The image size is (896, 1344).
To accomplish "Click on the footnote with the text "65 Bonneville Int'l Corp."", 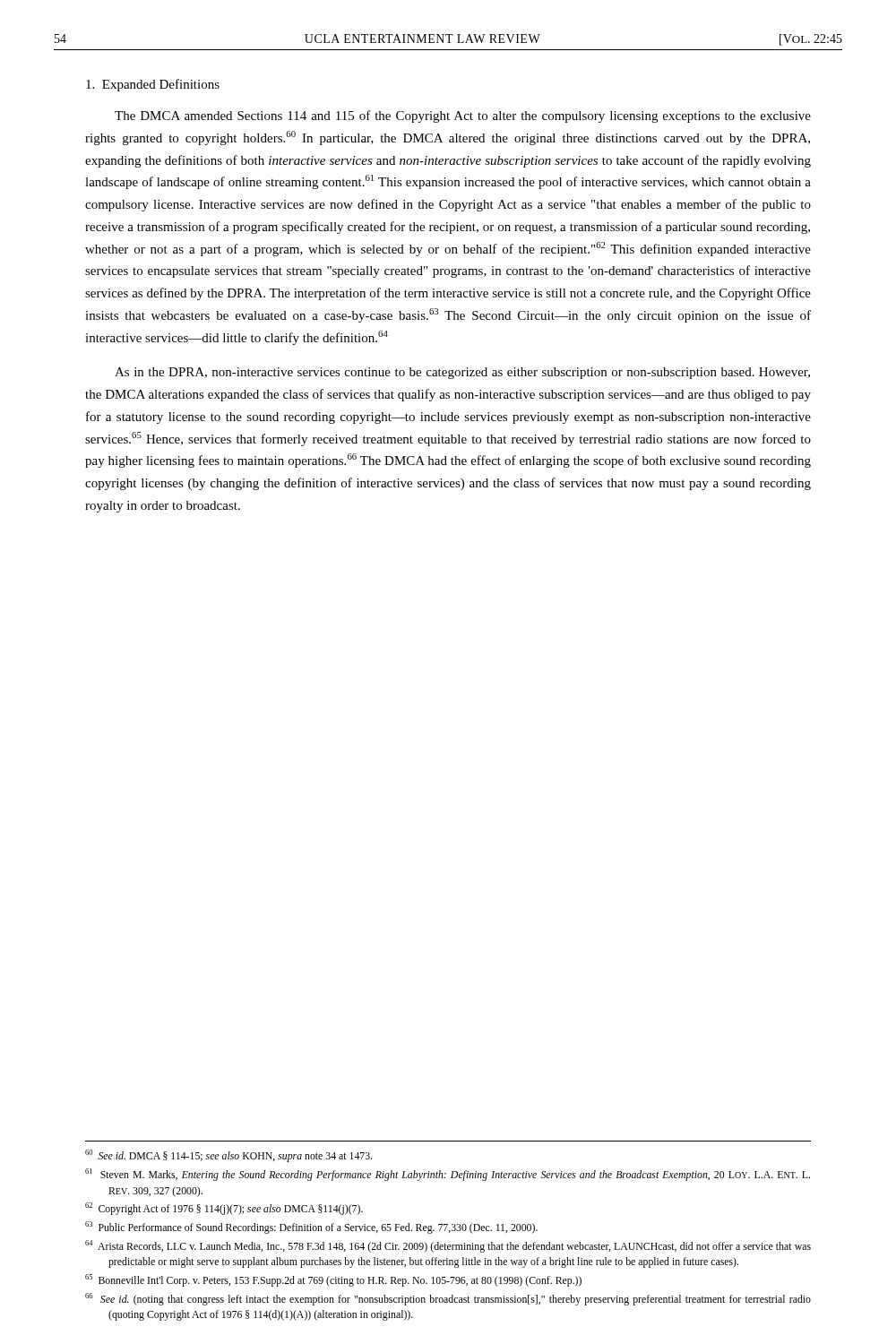I will tap(334, 1280).
